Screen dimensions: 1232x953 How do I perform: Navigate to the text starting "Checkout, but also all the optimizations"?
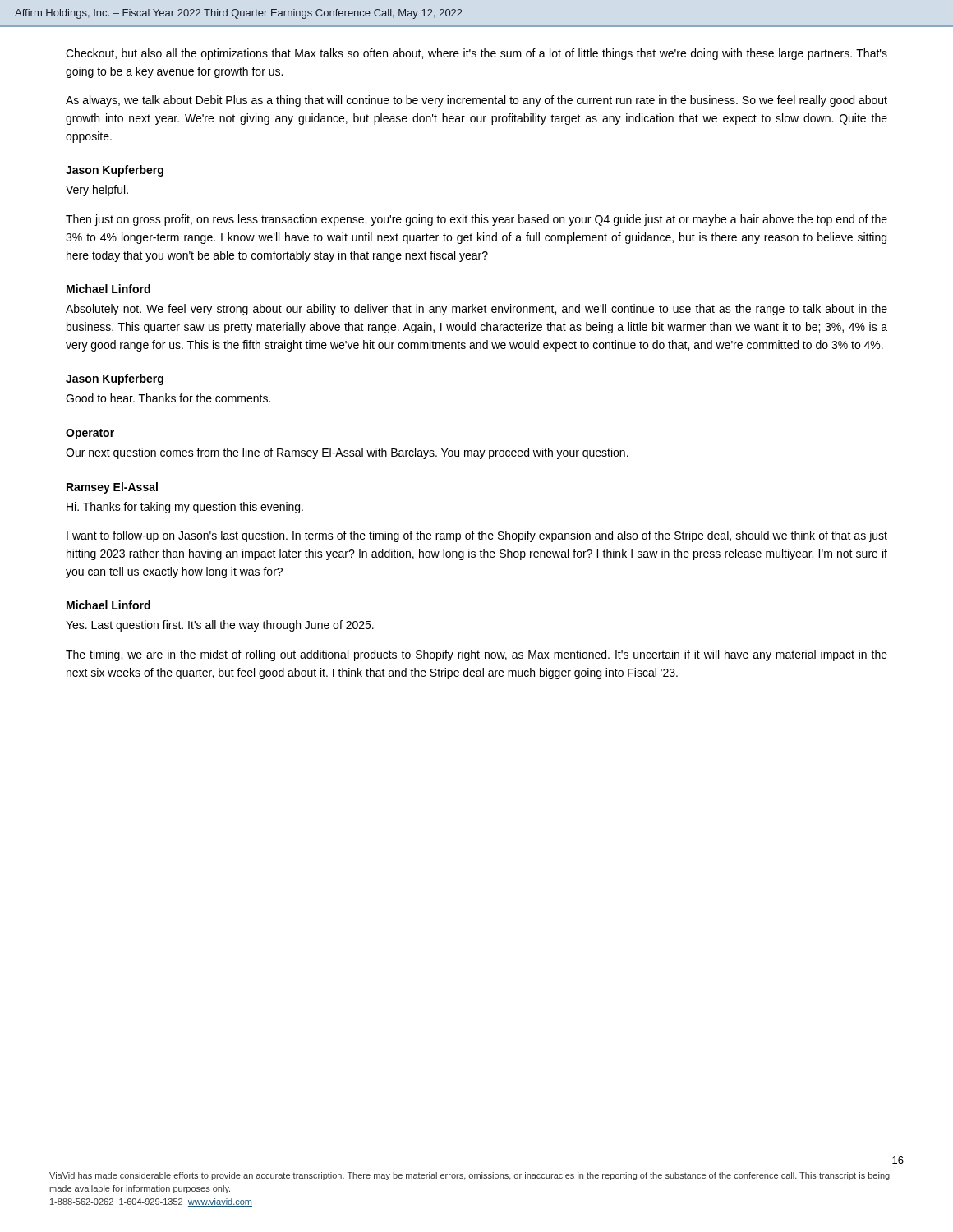click(x=476, y=62)
